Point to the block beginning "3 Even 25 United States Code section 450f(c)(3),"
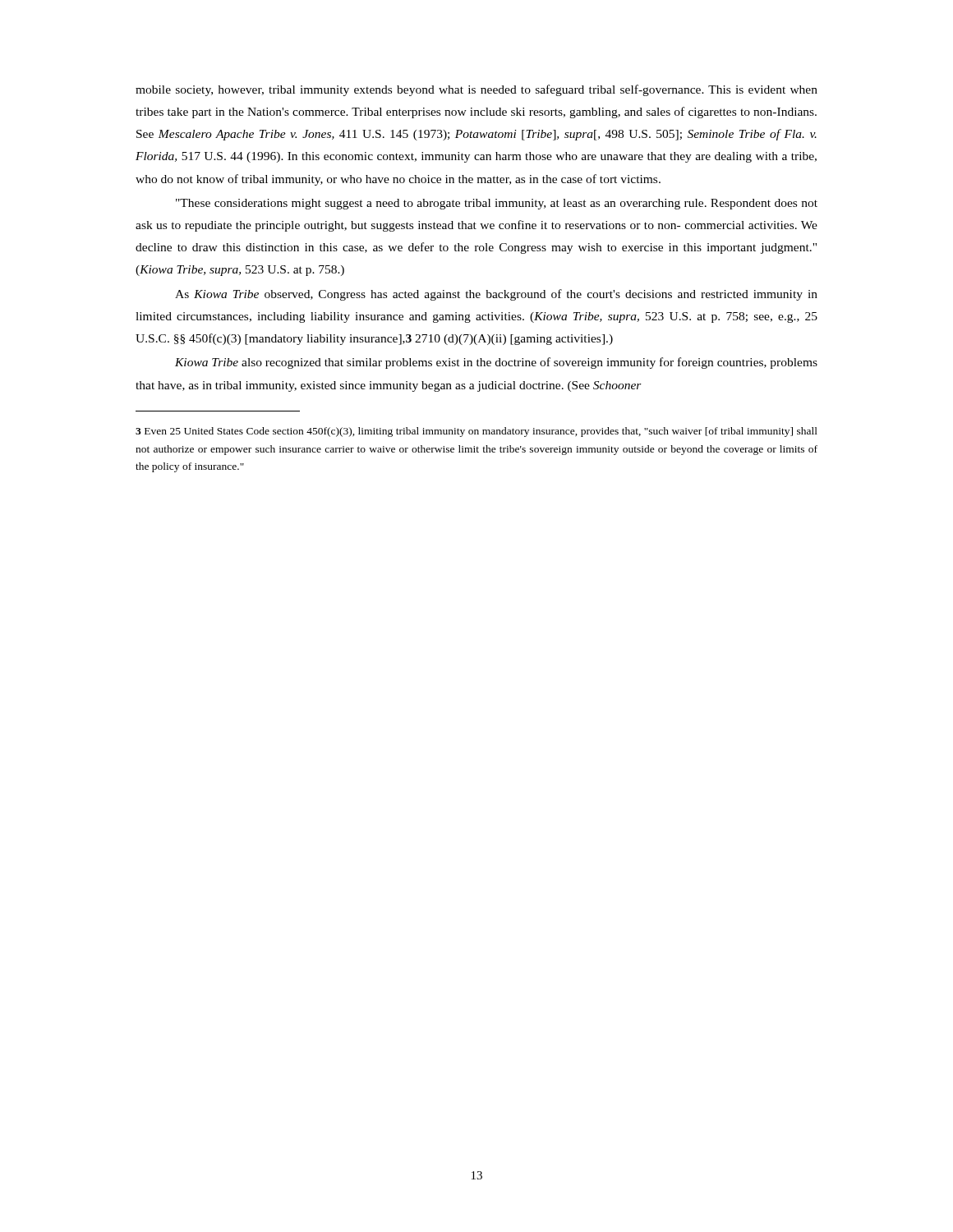This screenshot has height=1232, width=953. coord(476,443)
